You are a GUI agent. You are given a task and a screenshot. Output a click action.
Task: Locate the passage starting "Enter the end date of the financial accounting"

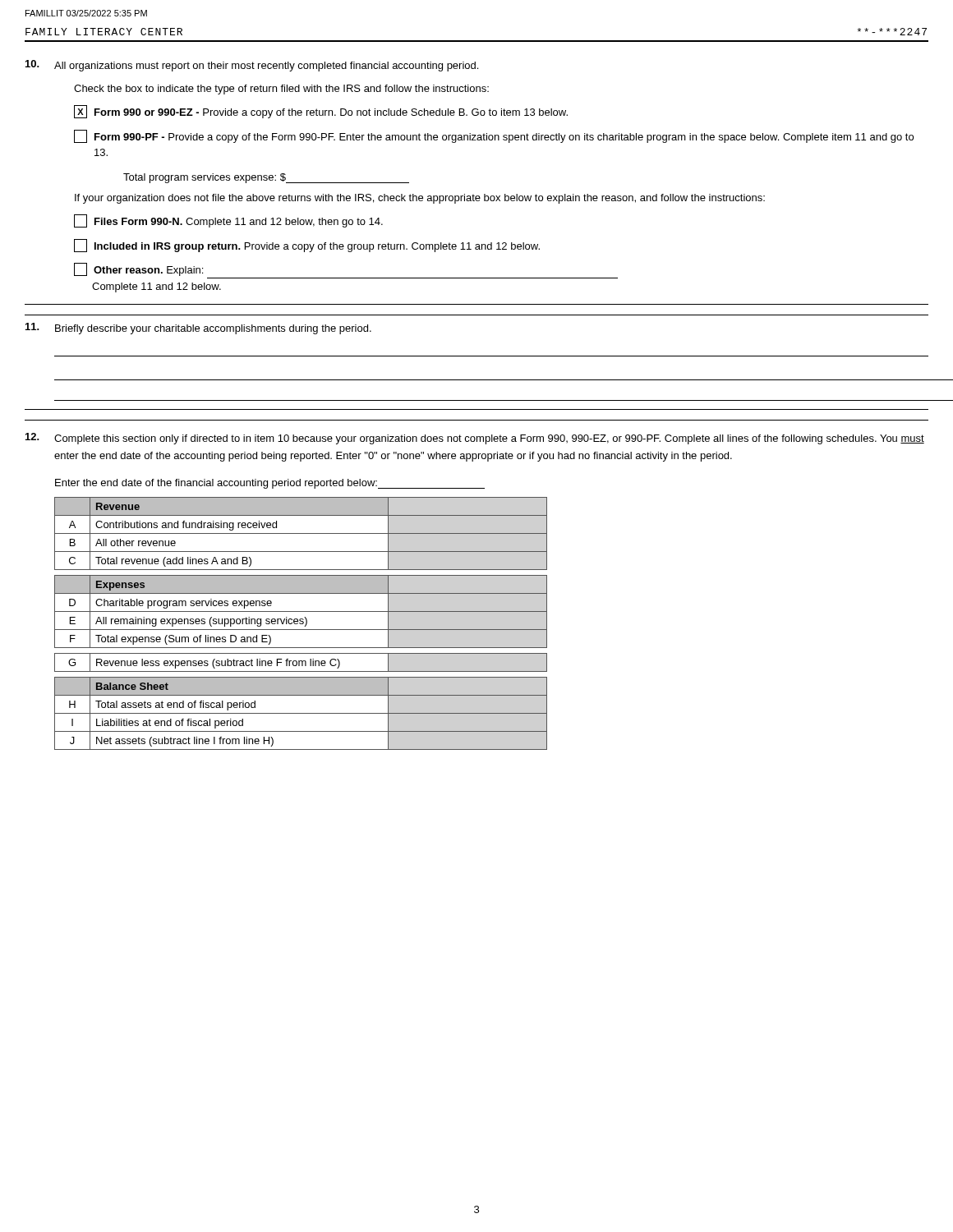269,482
